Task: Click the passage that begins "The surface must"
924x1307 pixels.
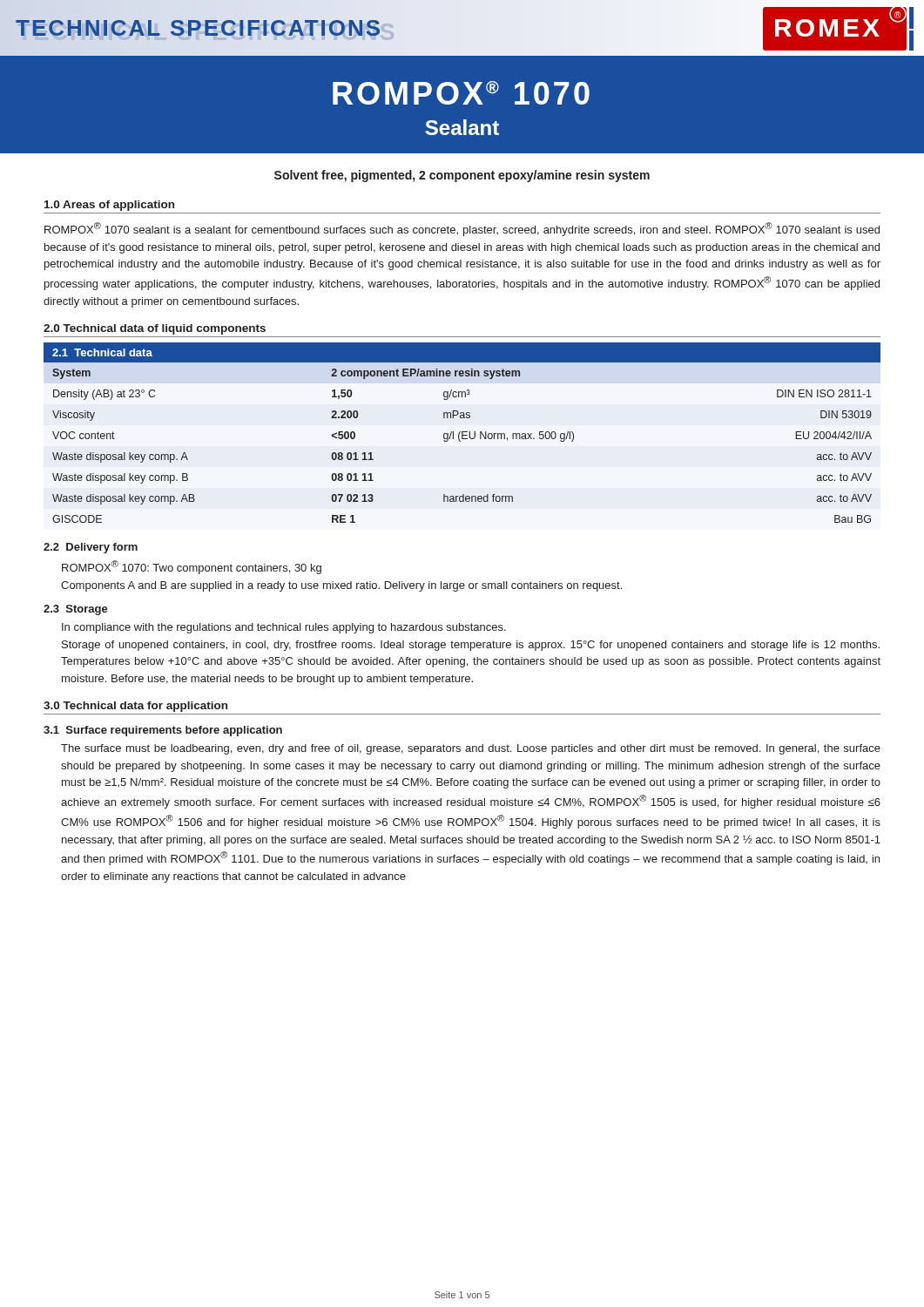Action: tap(471, 812)
